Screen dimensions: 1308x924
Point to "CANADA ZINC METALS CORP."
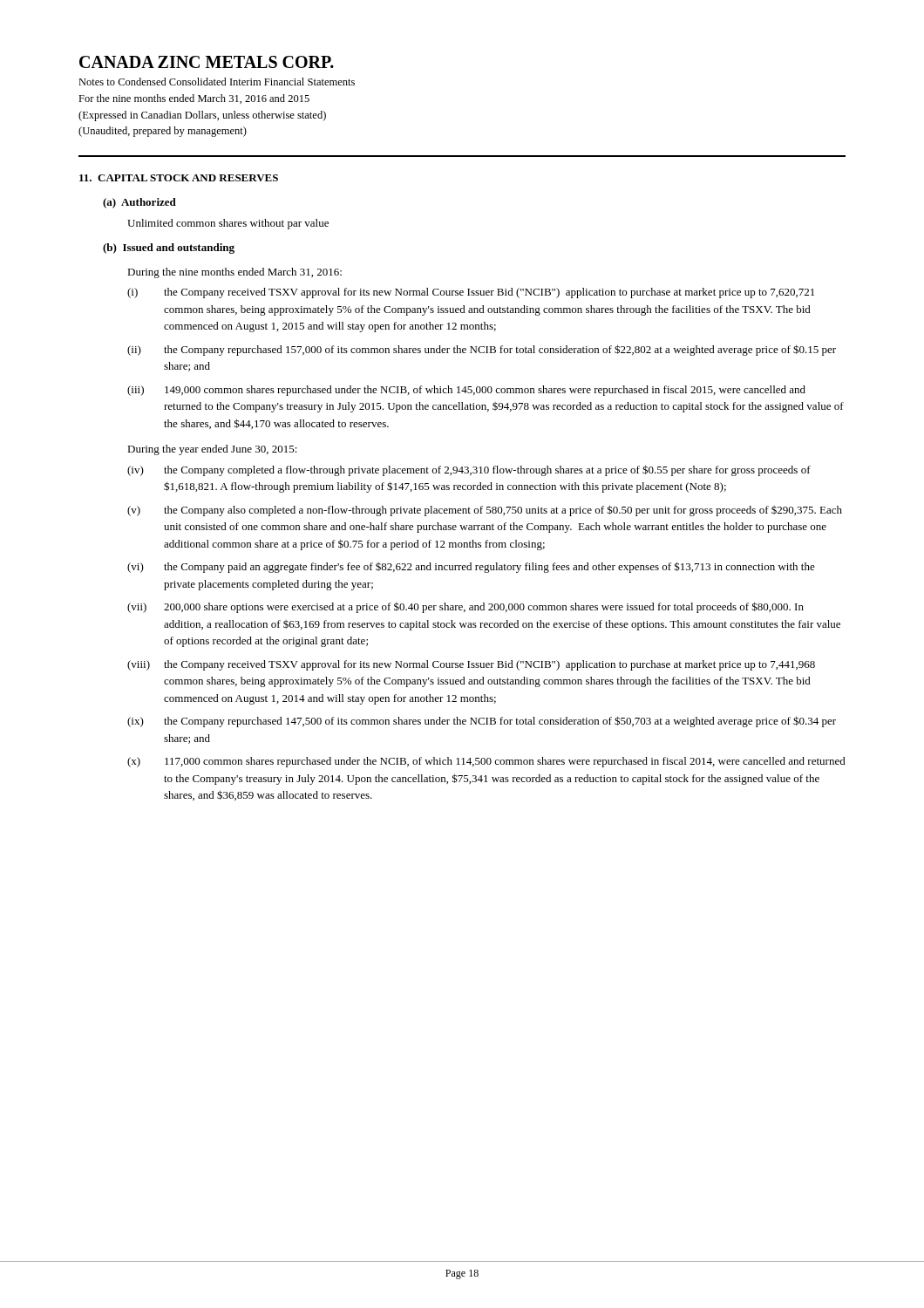coord(207,62)
